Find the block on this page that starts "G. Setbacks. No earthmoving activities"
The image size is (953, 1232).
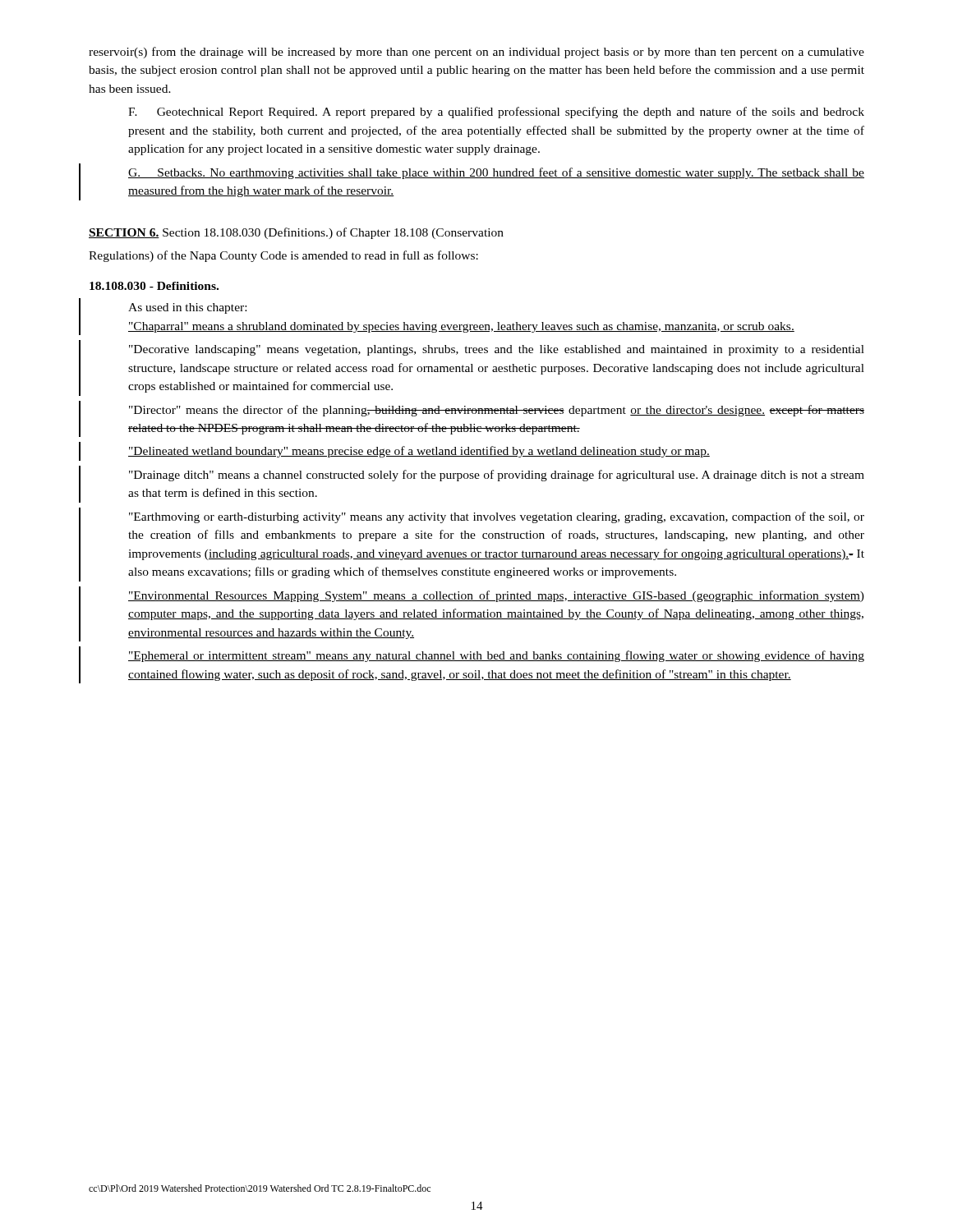tap(496, 182)
